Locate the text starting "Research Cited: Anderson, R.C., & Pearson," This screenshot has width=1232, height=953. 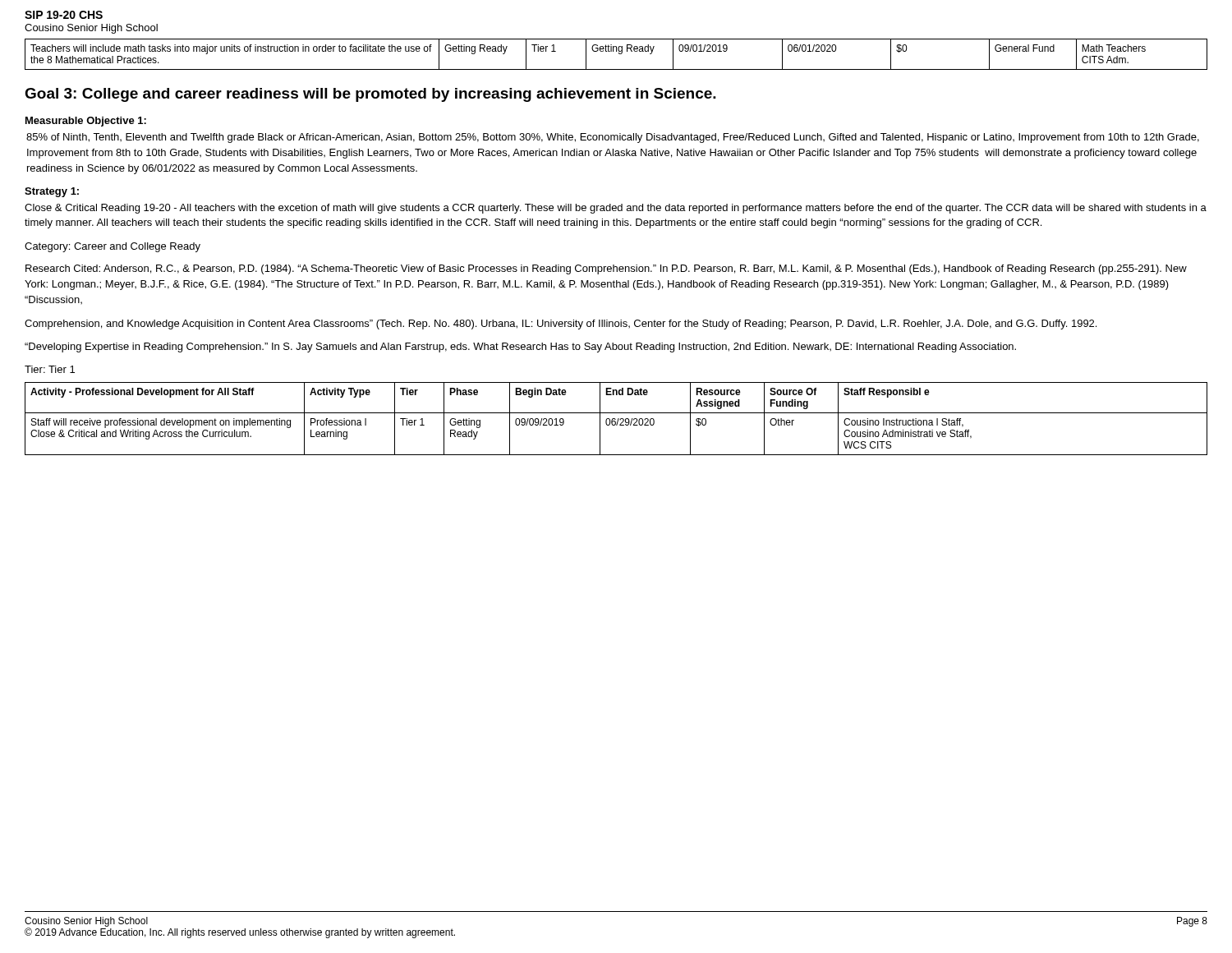point(606,284)
